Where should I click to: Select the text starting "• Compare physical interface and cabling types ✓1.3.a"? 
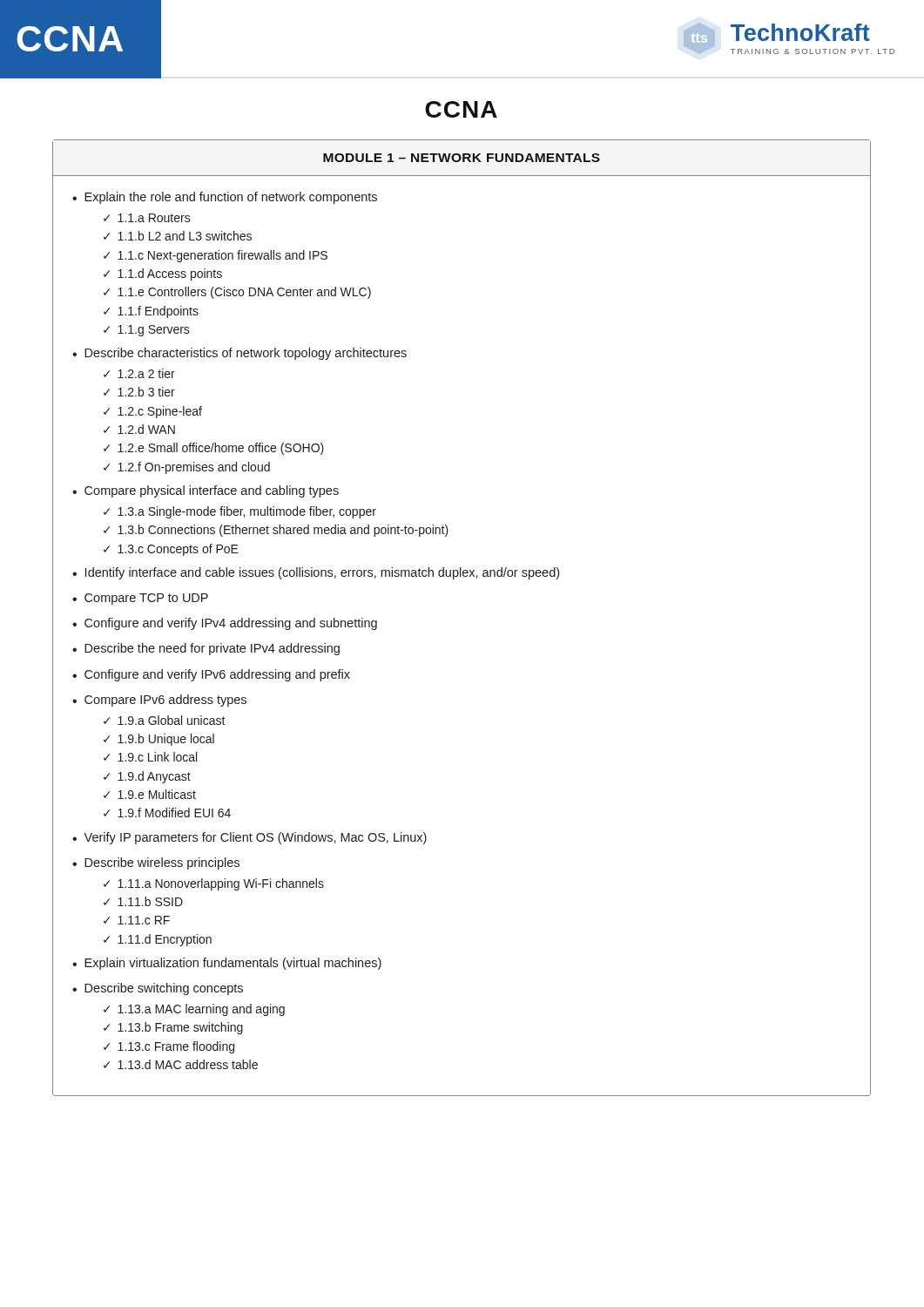point(206,491)
